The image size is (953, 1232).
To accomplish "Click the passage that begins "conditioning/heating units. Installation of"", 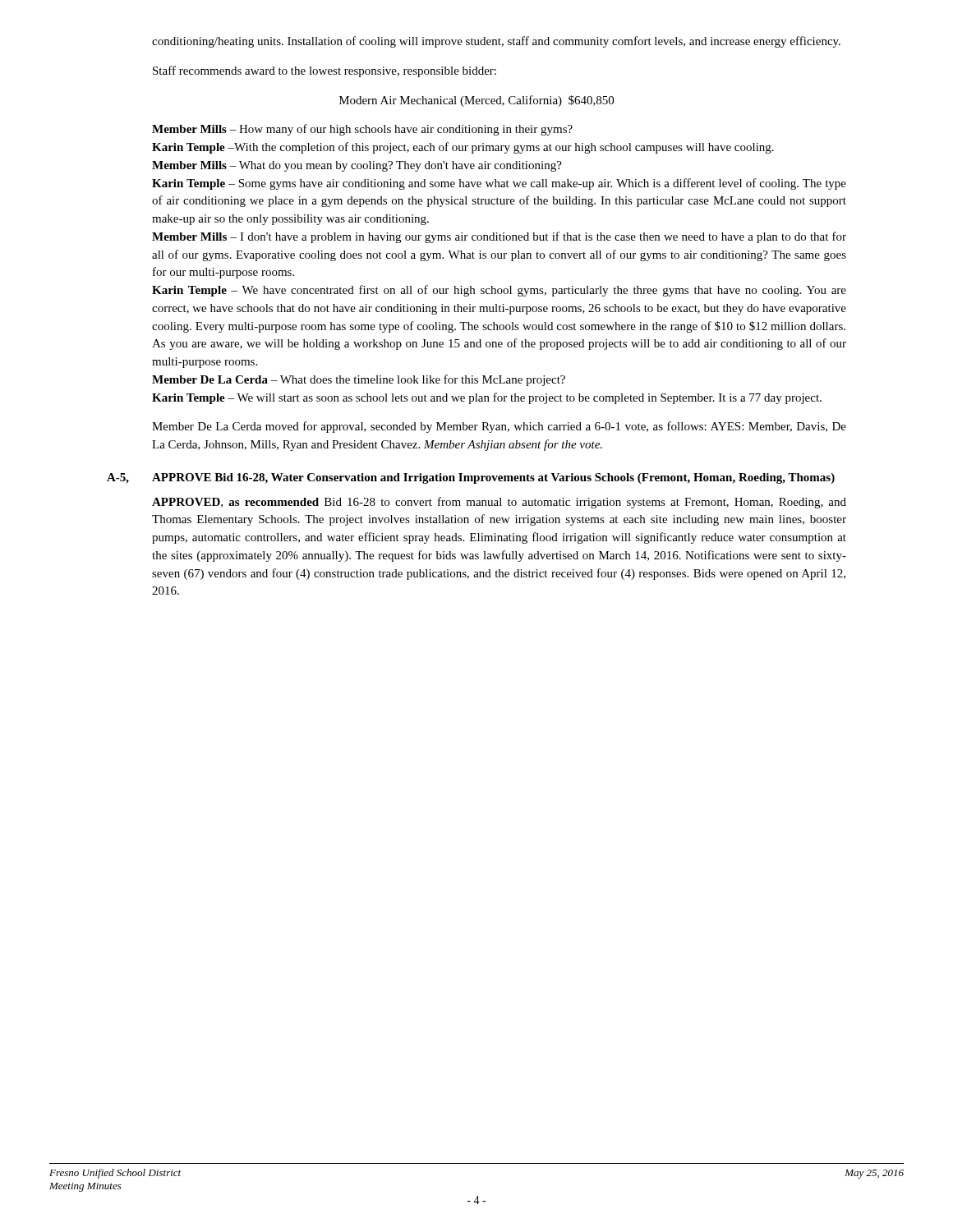I will tap(497, 41).
